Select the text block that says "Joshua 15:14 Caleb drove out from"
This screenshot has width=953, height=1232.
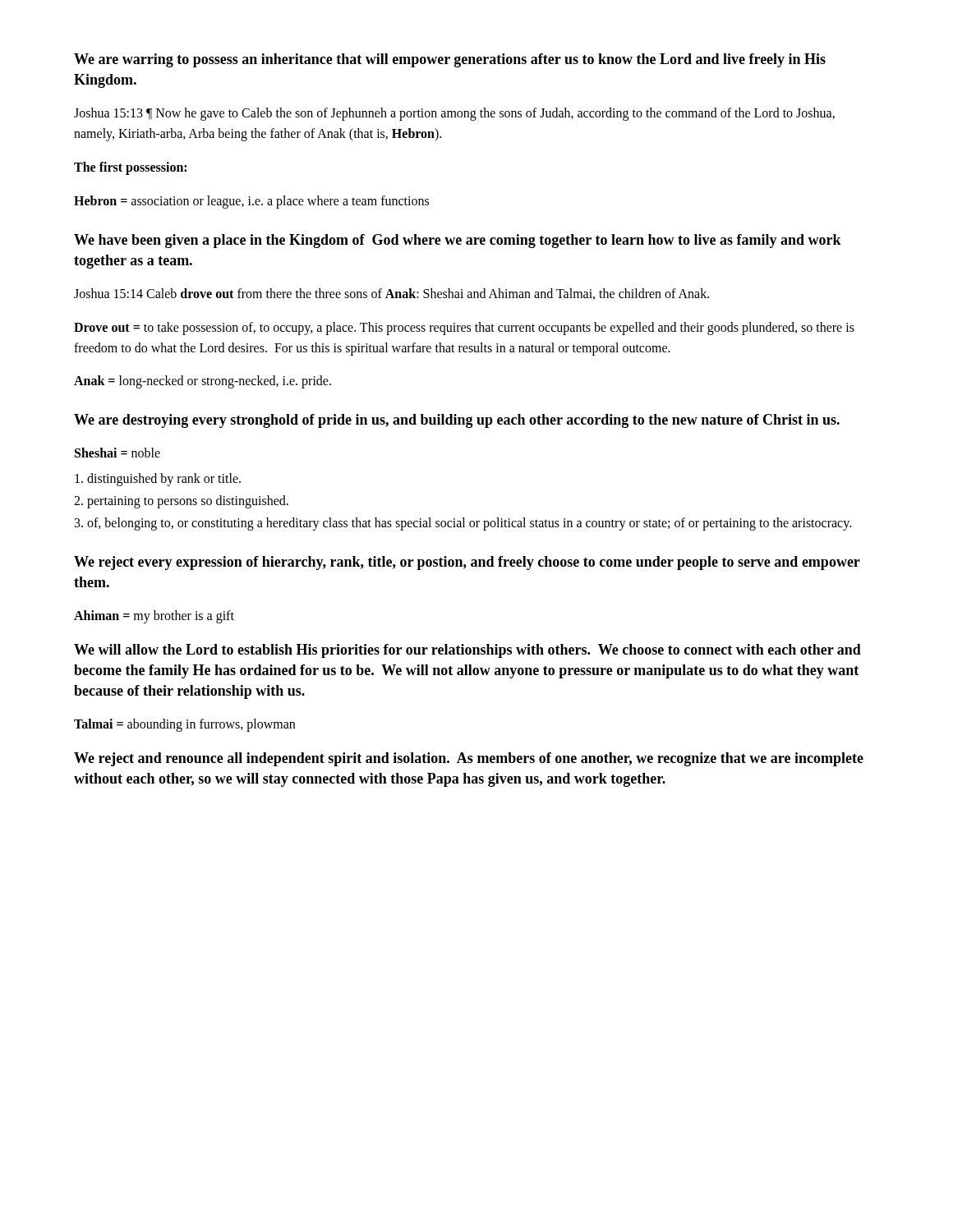pos(392,294)
